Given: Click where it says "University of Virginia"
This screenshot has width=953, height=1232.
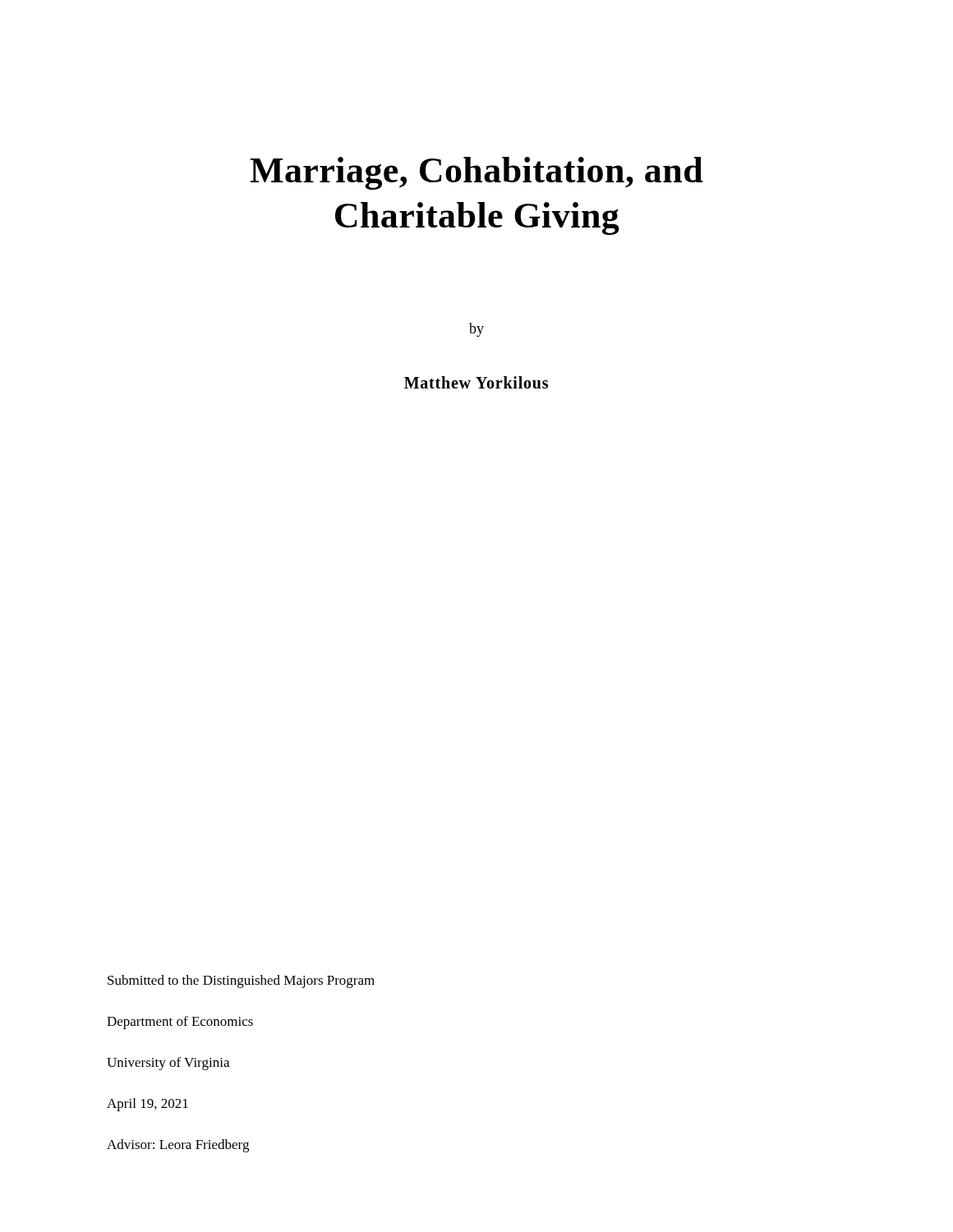Looking at the screenshot, I should coord(168,1063).
